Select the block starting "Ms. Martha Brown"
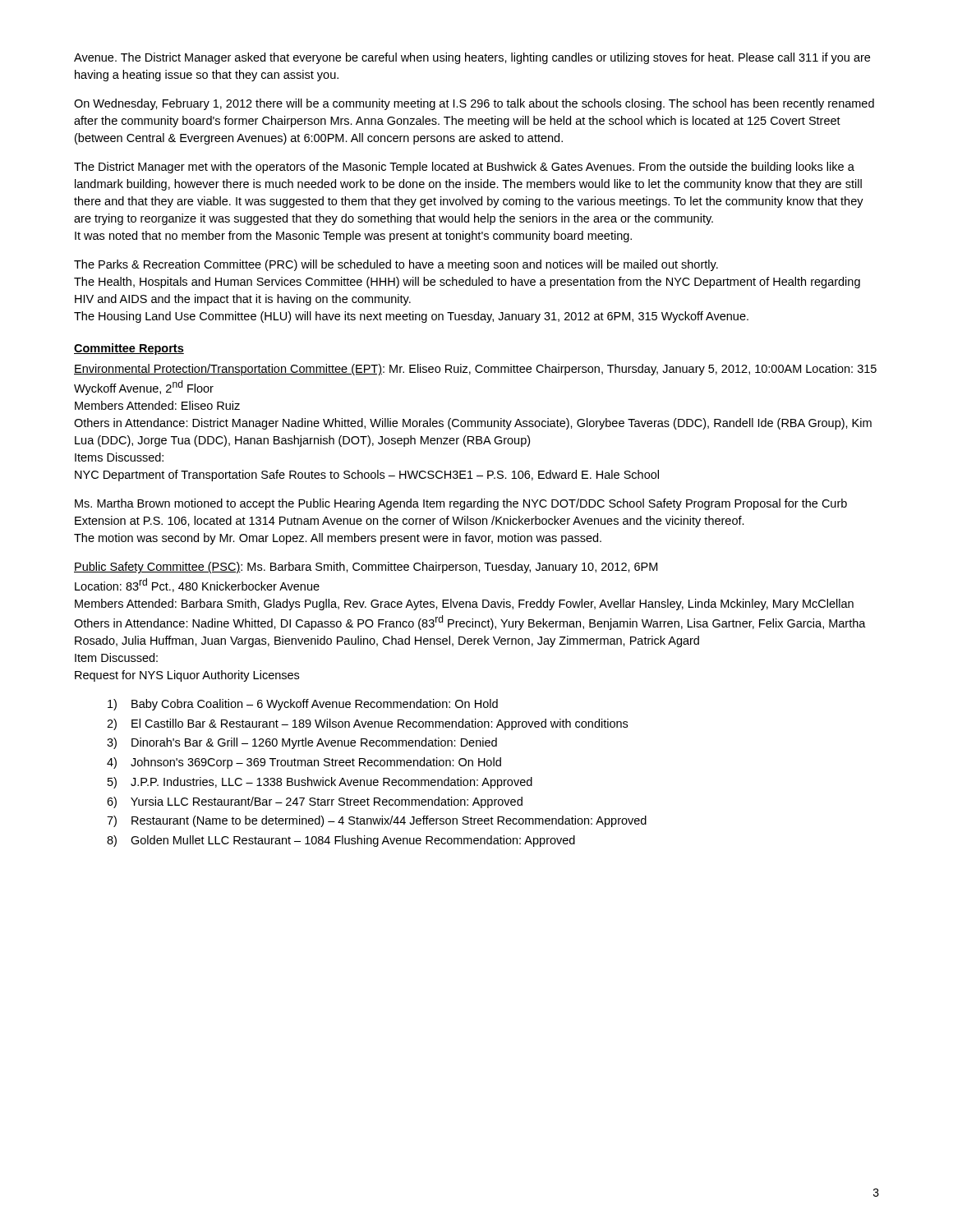 pyautogui.click(x=461, y=521)
